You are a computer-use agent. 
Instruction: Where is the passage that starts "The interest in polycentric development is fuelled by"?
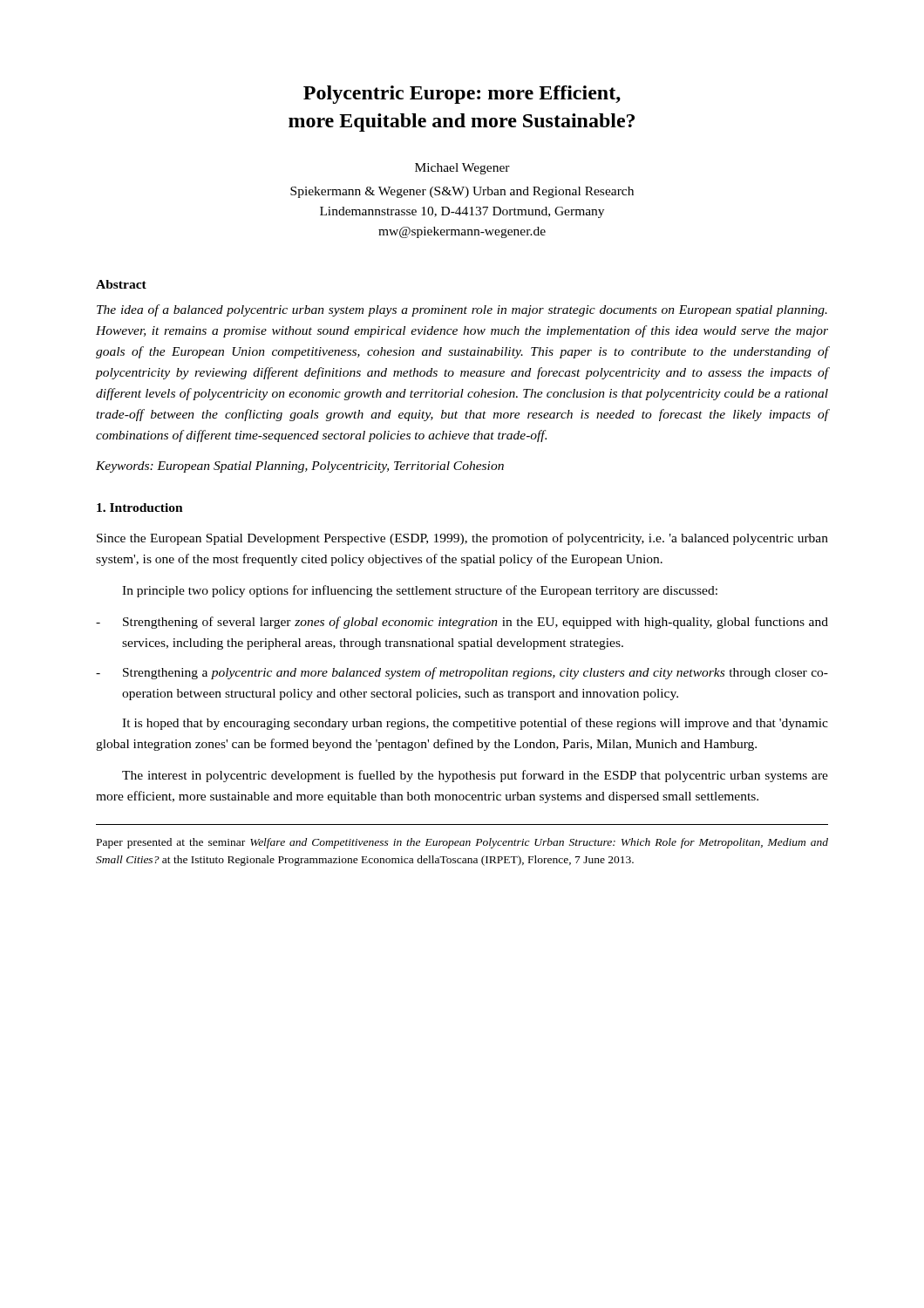pyautogui.click(x=462, y=785)
